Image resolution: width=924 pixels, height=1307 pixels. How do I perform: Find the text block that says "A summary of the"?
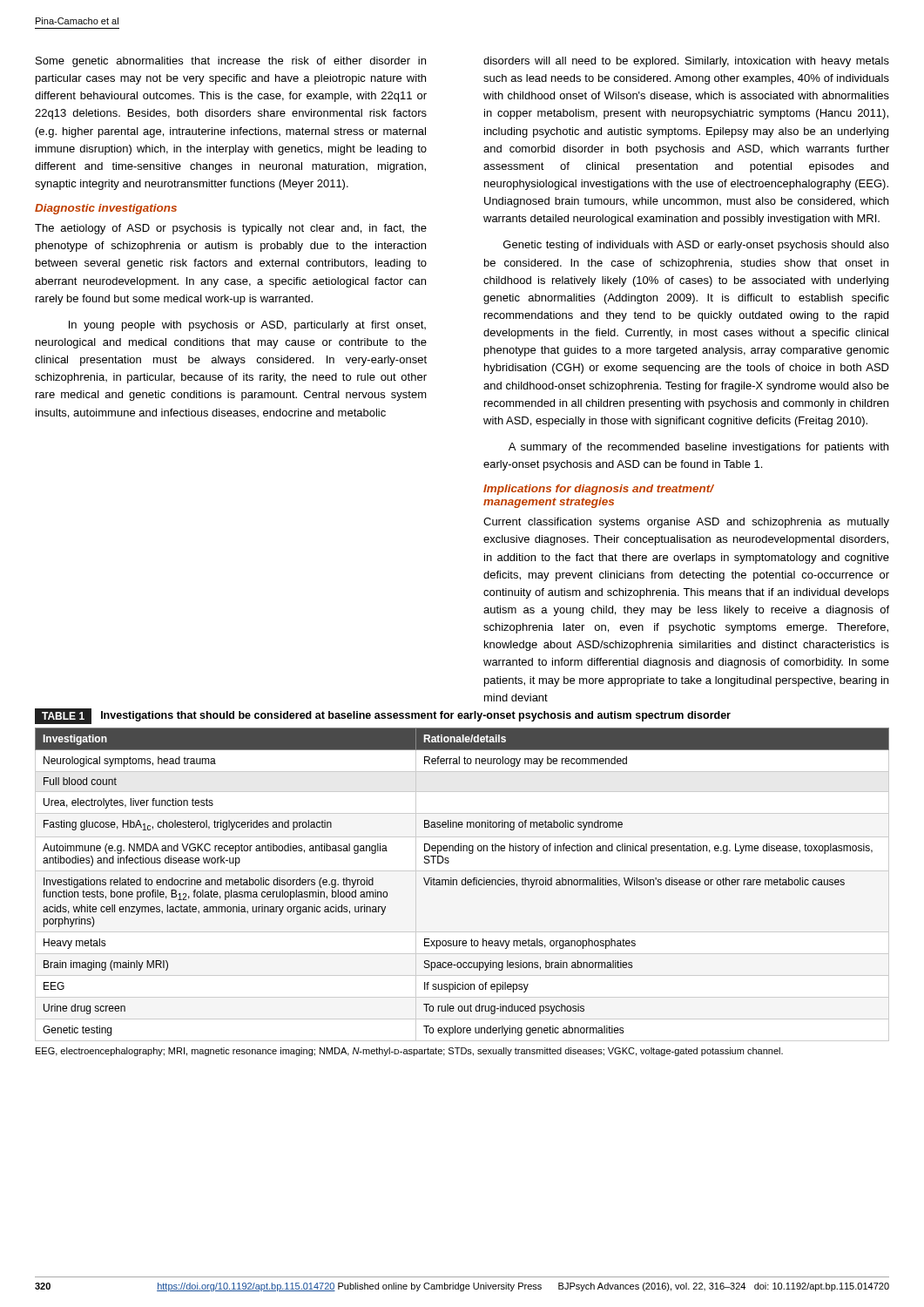(x=686, y=455)
